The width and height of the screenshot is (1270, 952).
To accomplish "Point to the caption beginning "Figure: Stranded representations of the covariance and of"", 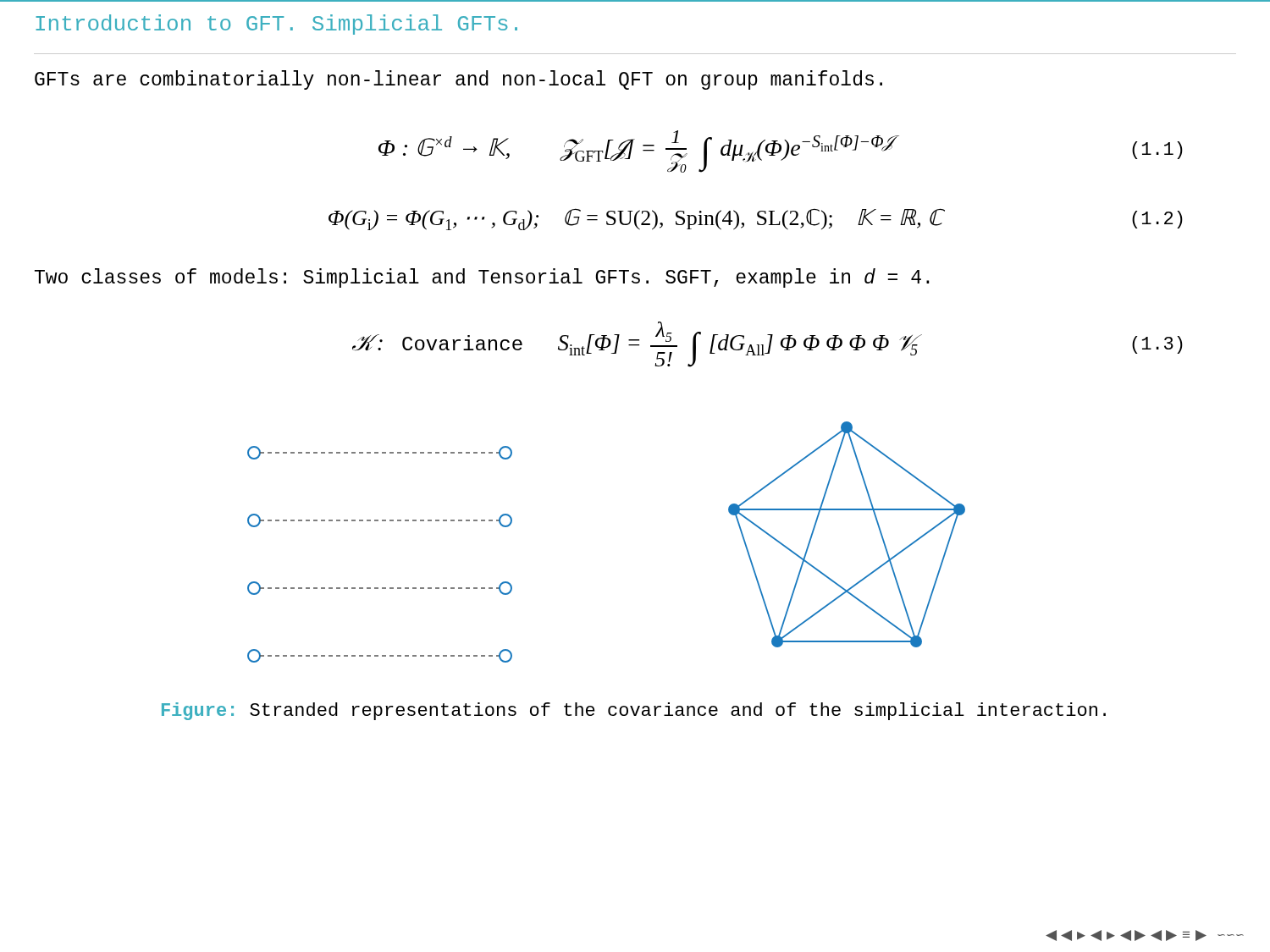I will coord(635,711).
